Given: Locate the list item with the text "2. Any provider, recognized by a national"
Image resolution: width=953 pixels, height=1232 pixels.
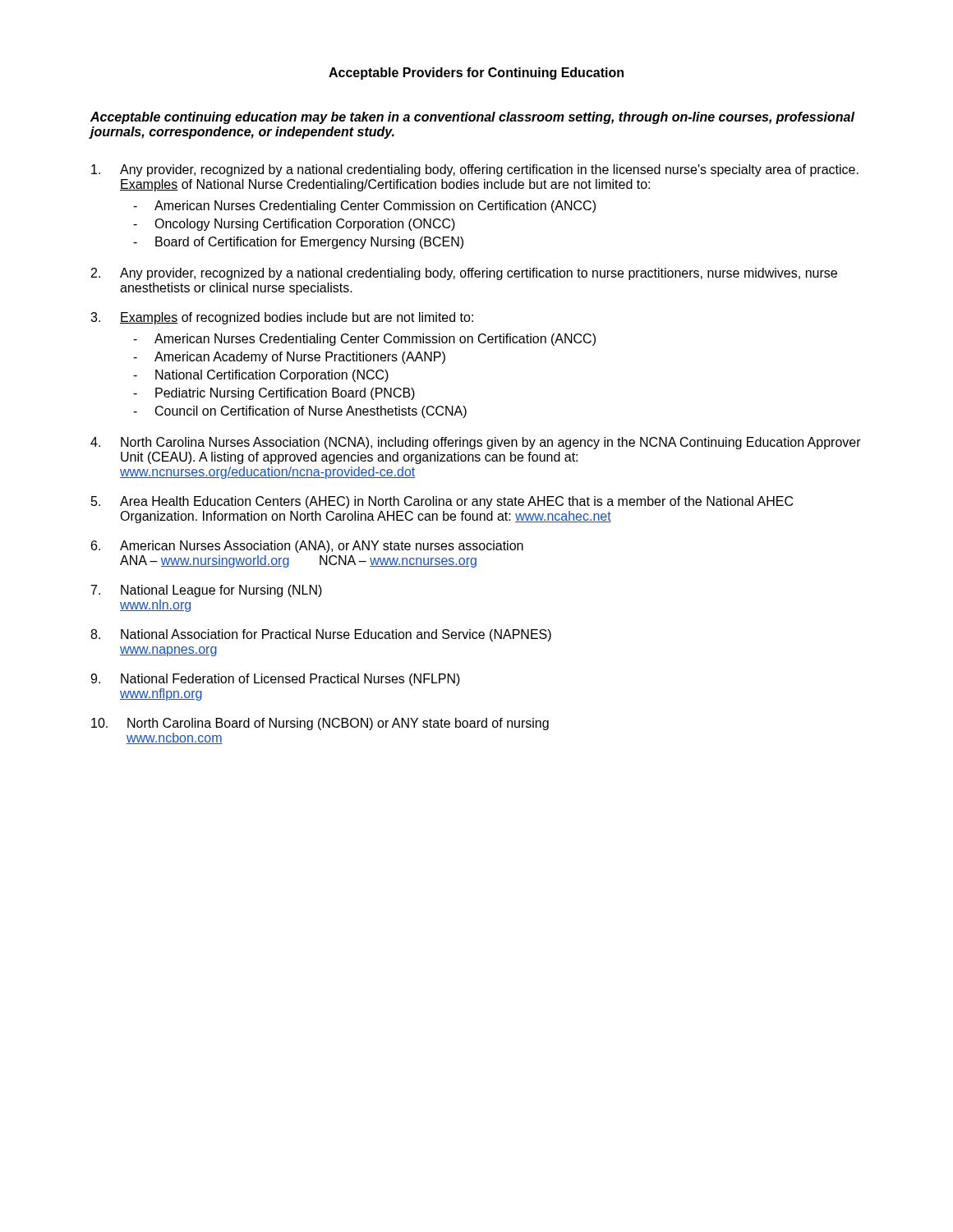Looking at the screenshot, I should point(476,281).
